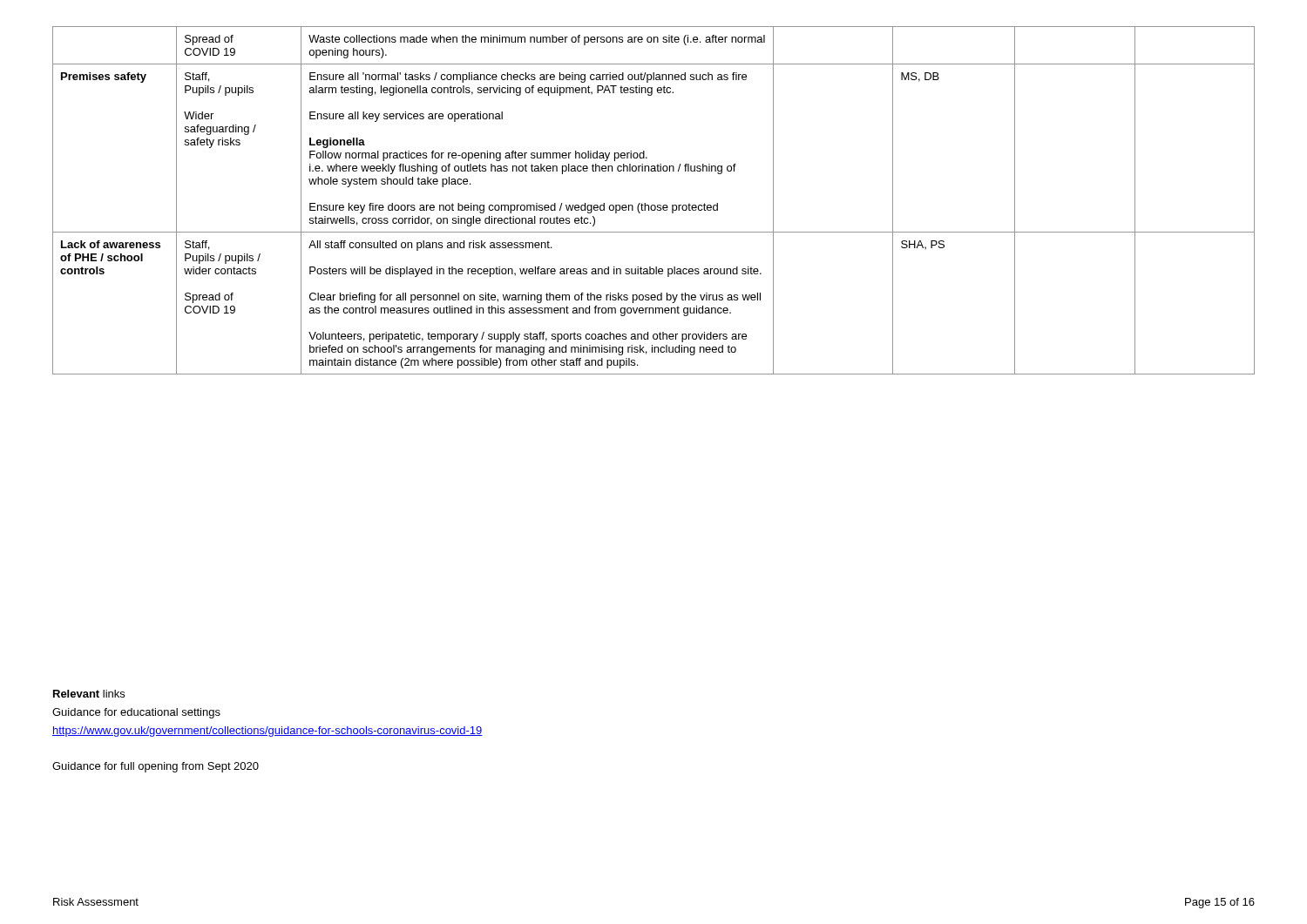Screen dimensions: 924x1307
Task: Select the table that reads "SHA, PS"
Action: (x=654, y=200)
